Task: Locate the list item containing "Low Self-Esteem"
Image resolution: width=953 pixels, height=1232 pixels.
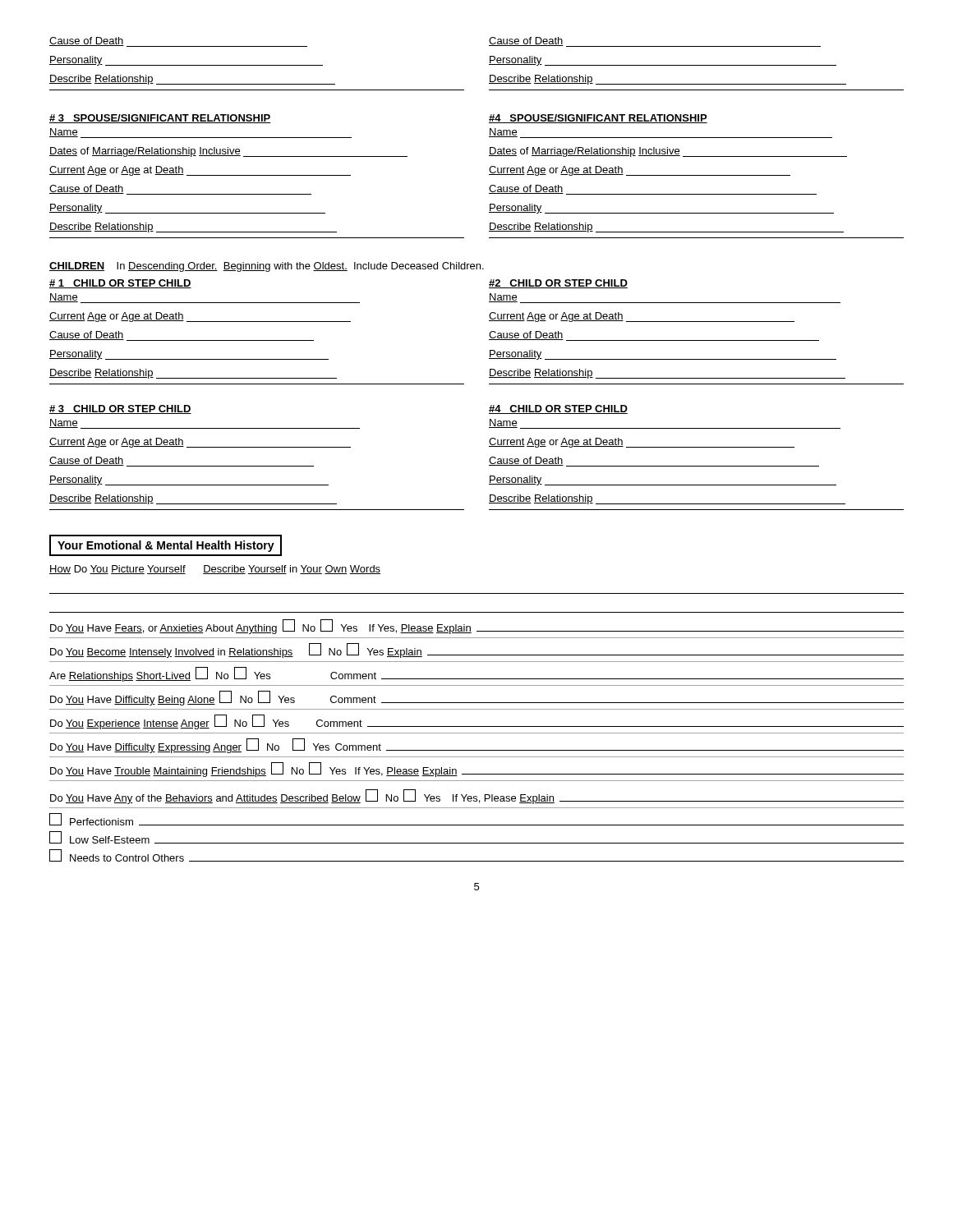Action: pyautogui.click(x=476, y=838)
